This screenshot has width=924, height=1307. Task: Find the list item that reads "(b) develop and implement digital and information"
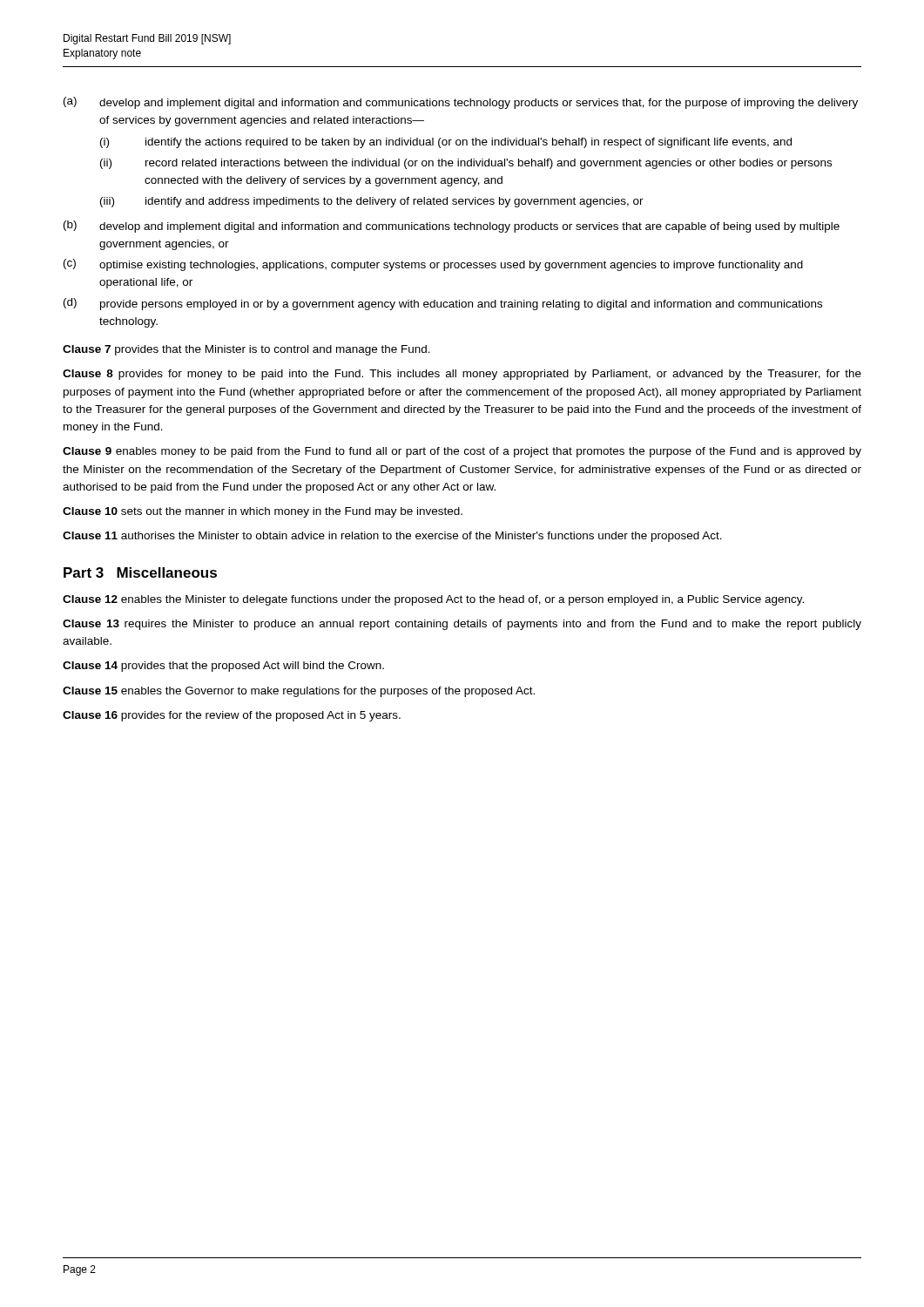[462, 235]
